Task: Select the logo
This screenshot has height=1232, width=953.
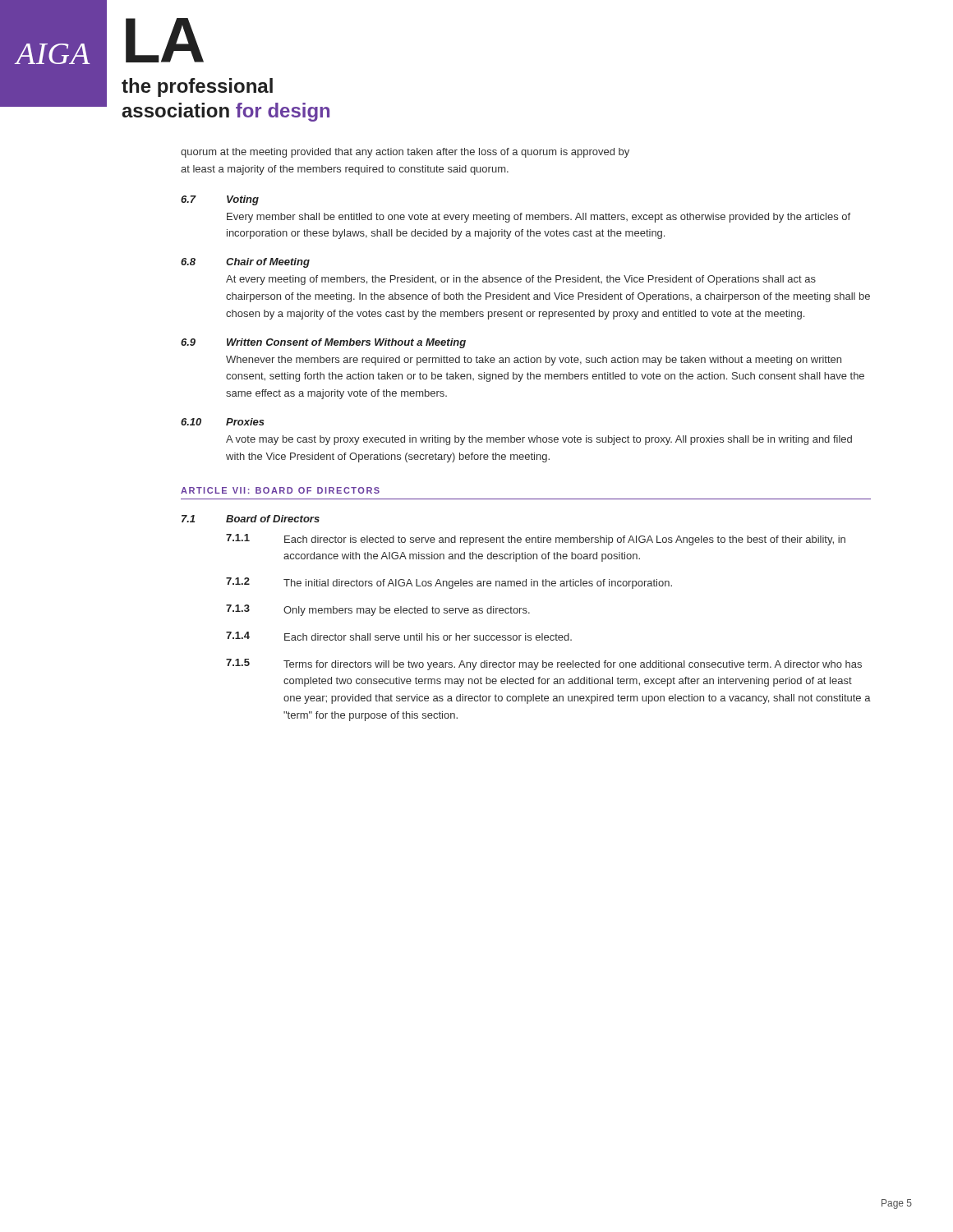Action: (476, 66)
